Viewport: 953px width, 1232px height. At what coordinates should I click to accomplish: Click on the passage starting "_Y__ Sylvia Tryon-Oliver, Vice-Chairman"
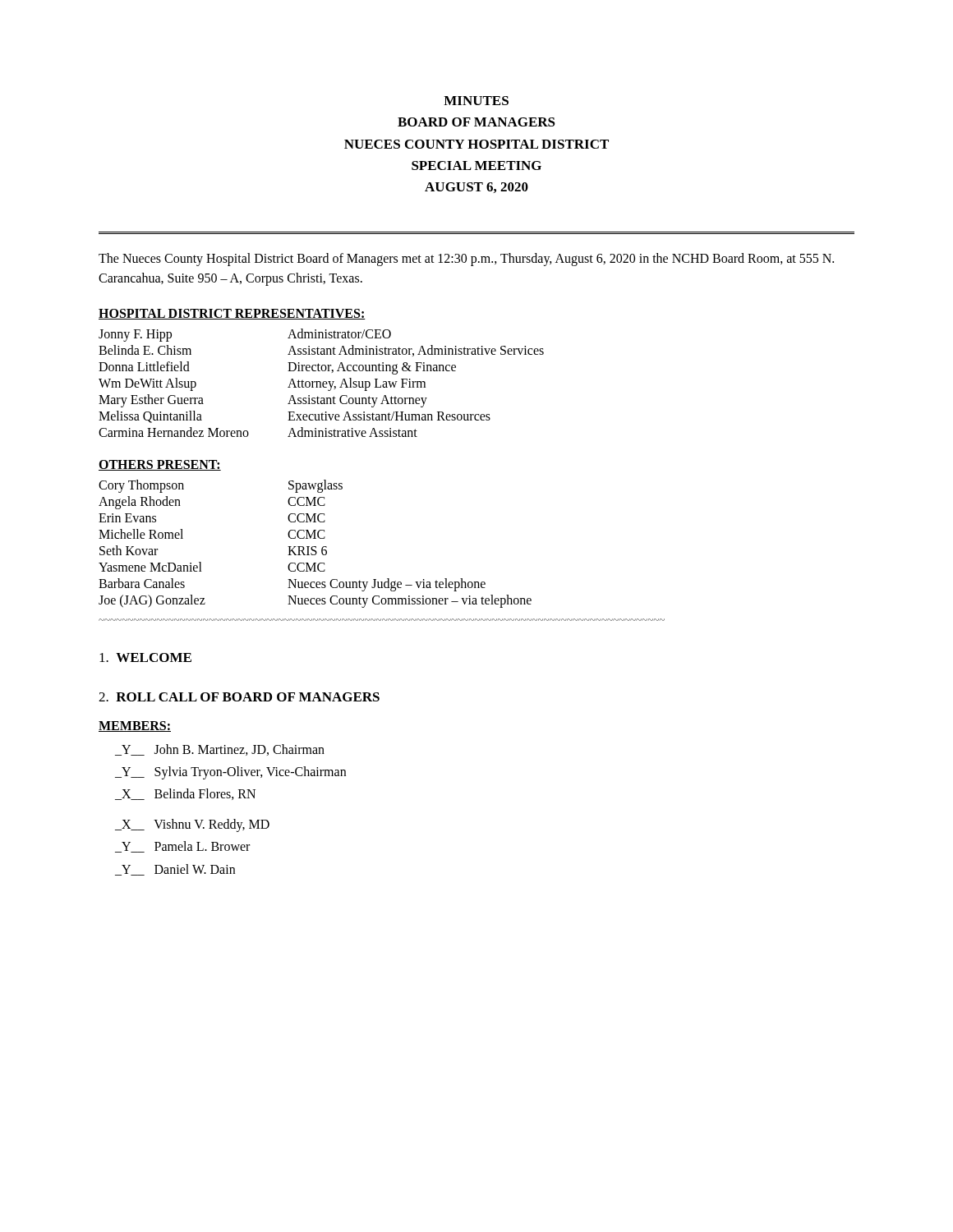231,772
